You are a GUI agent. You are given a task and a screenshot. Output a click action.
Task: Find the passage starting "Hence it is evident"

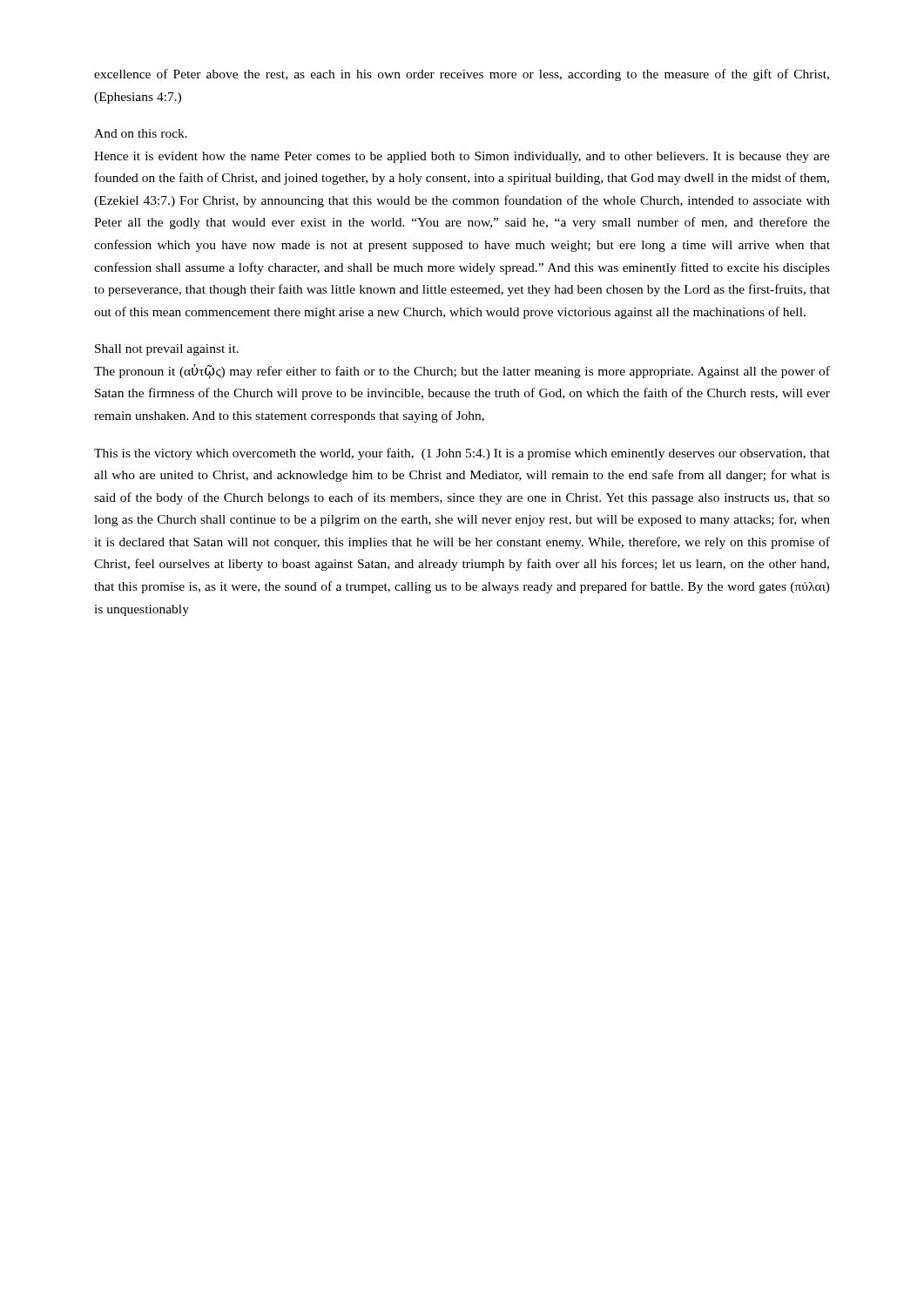[x=462, y=233]
